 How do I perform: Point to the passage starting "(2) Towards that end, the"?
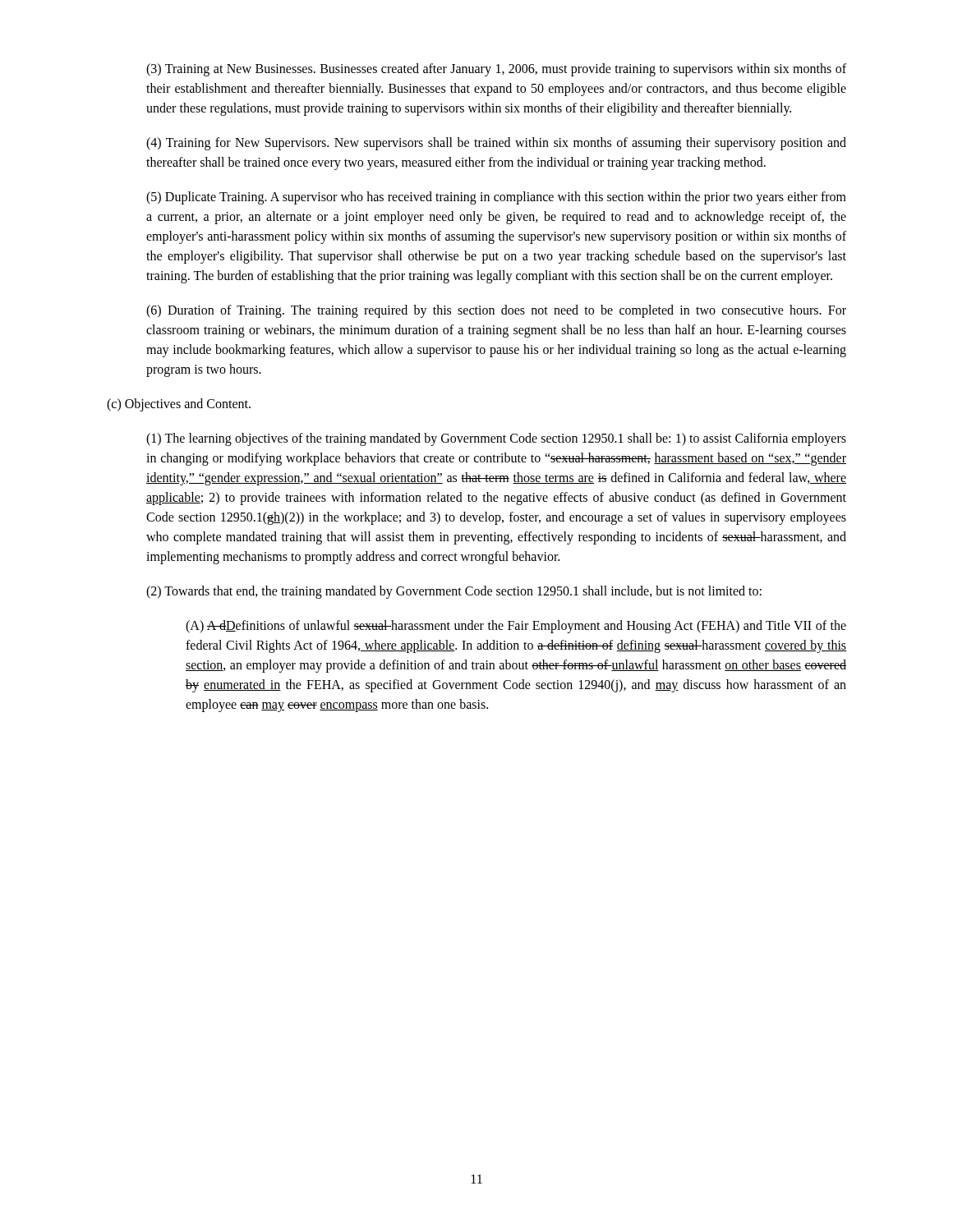point(454,591)
